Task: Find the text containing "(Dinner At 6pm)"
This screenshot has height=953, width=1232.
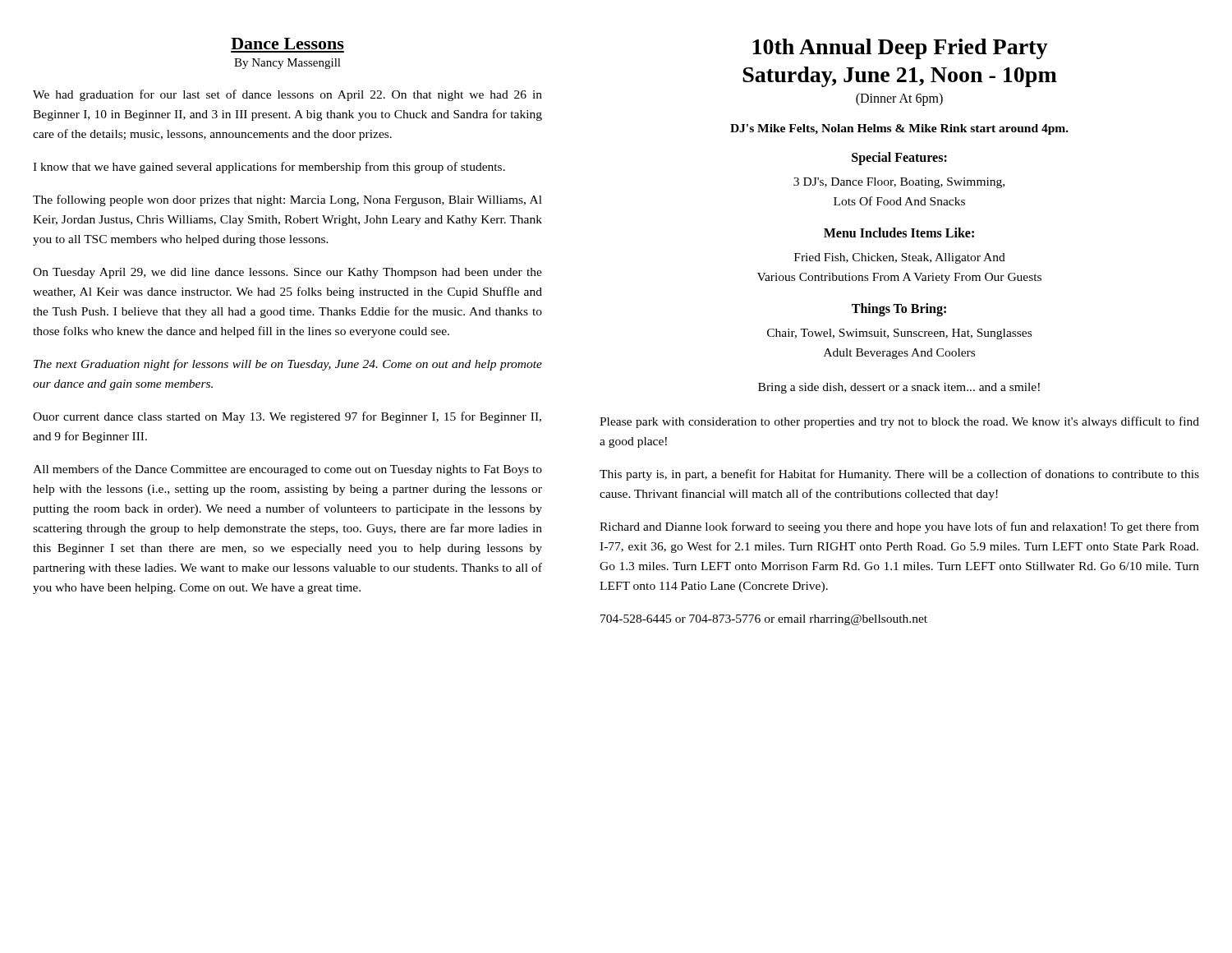Action: coord(899,98)
